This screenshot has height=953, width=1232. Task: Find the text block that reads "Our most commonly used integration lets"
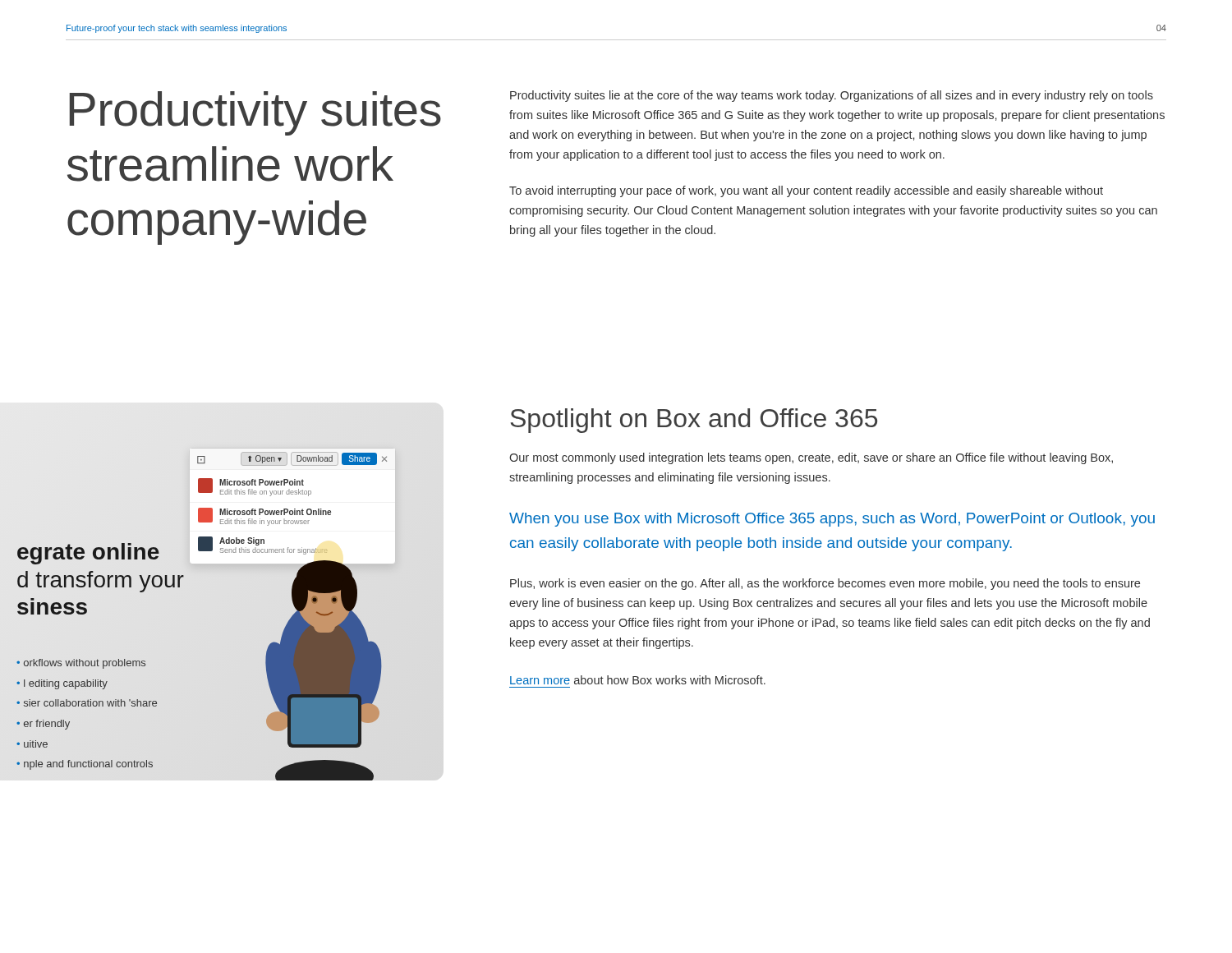tap(812, 468)
